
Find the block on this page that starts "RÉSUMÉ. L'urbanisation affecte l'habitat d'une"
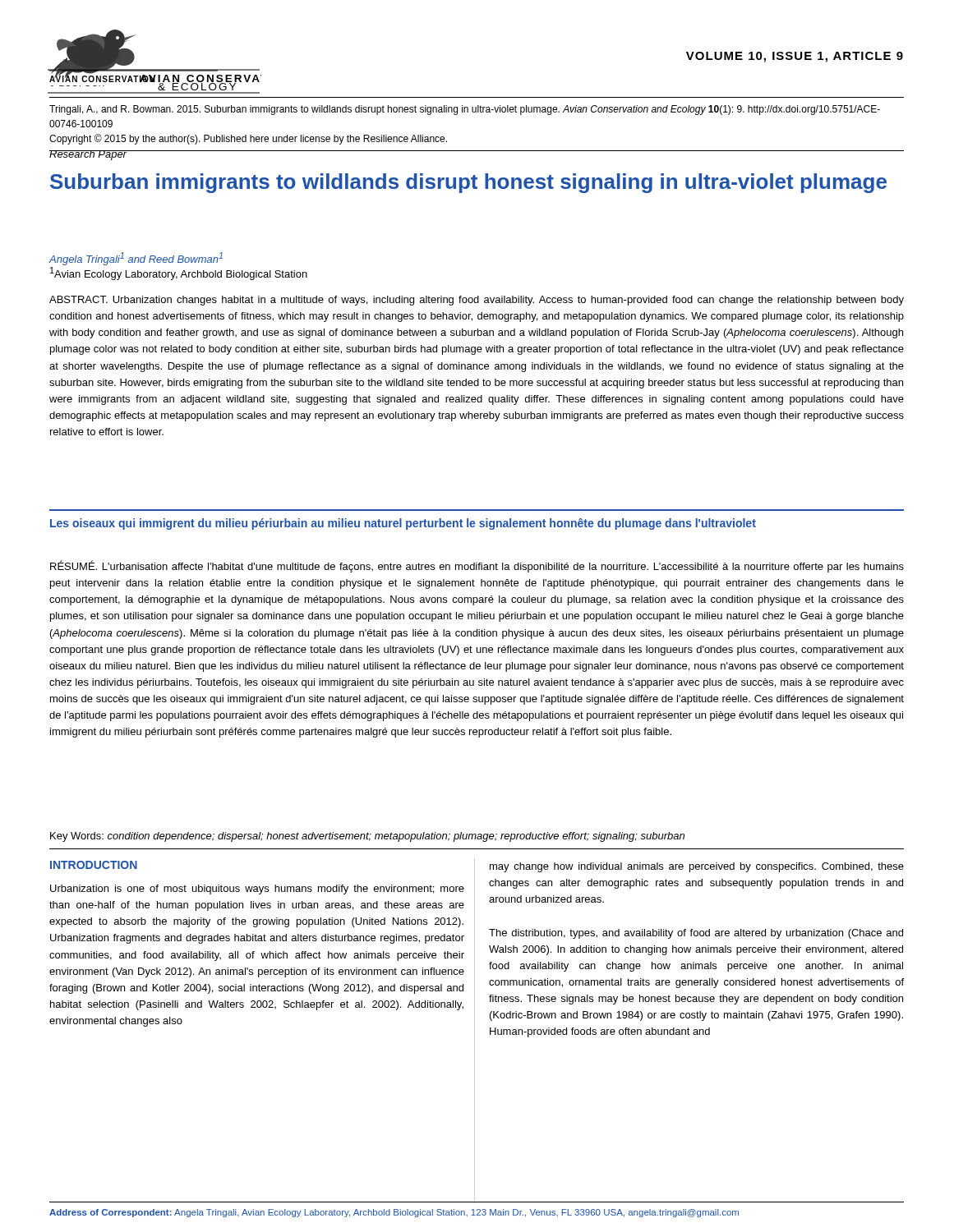click(477, 649)
